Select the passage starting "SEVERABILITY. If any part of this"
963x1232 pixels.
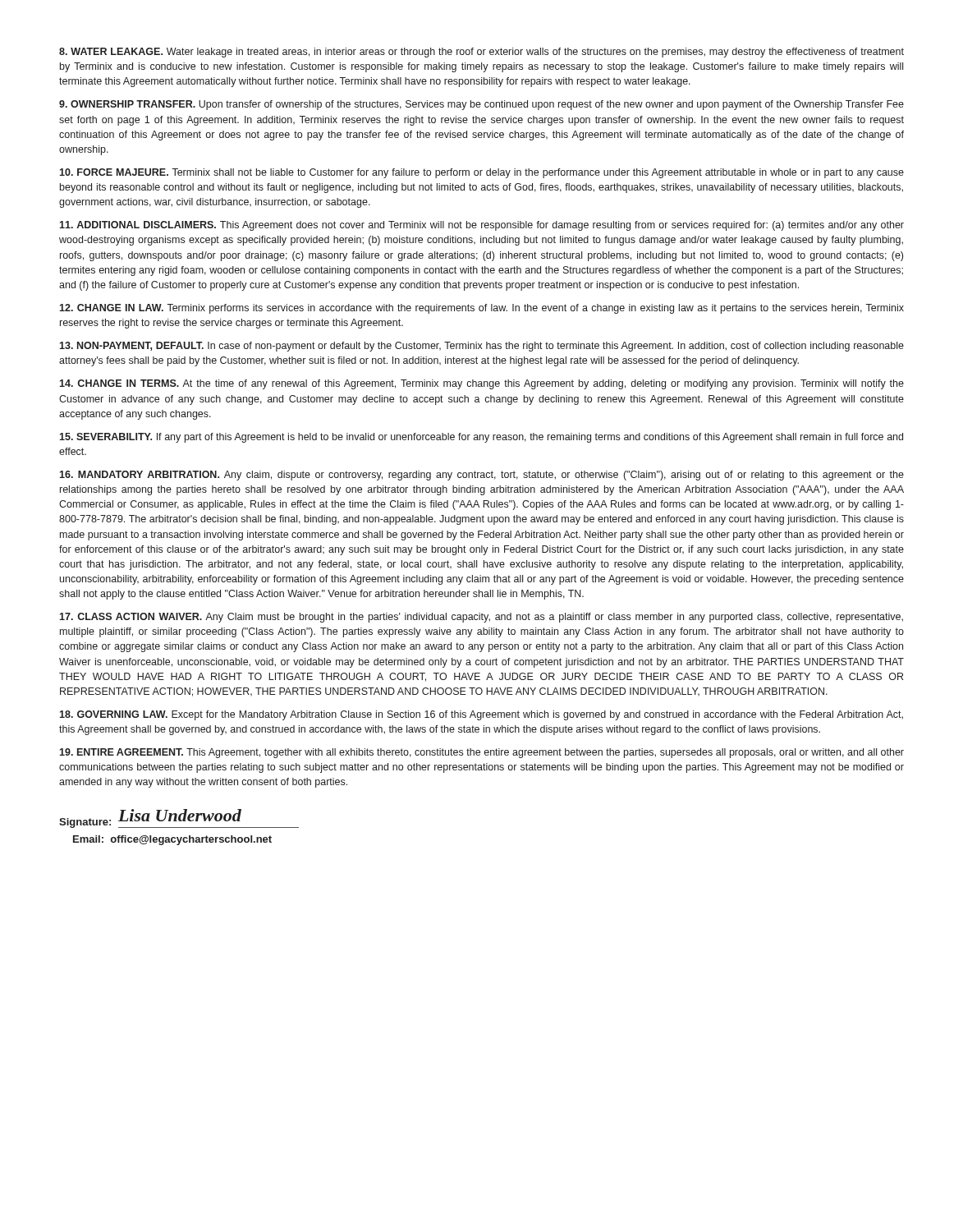[x=482, y=444]
